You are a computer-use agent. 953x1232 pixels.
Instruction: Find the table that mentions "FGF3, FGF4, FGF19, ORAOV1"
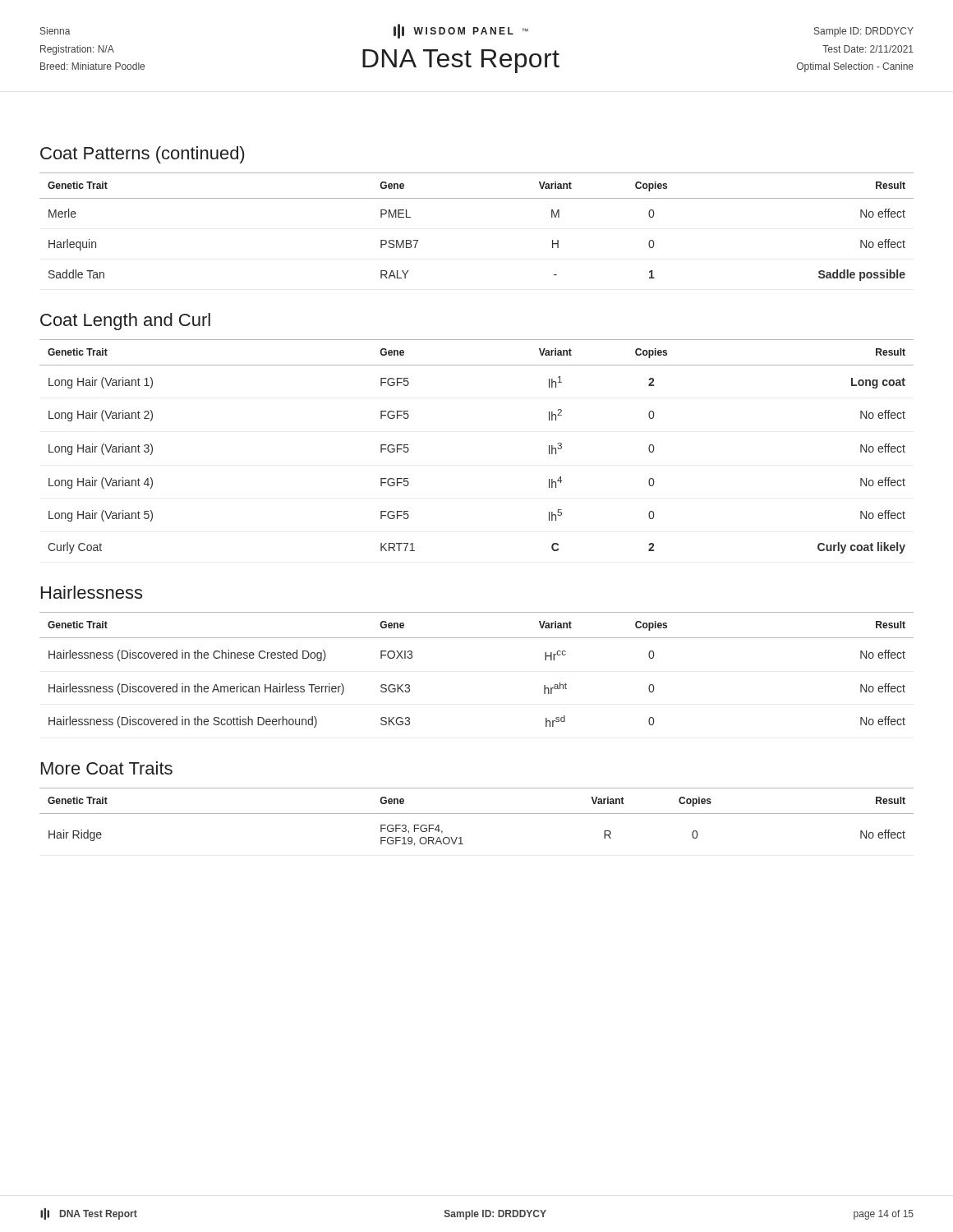476,822
